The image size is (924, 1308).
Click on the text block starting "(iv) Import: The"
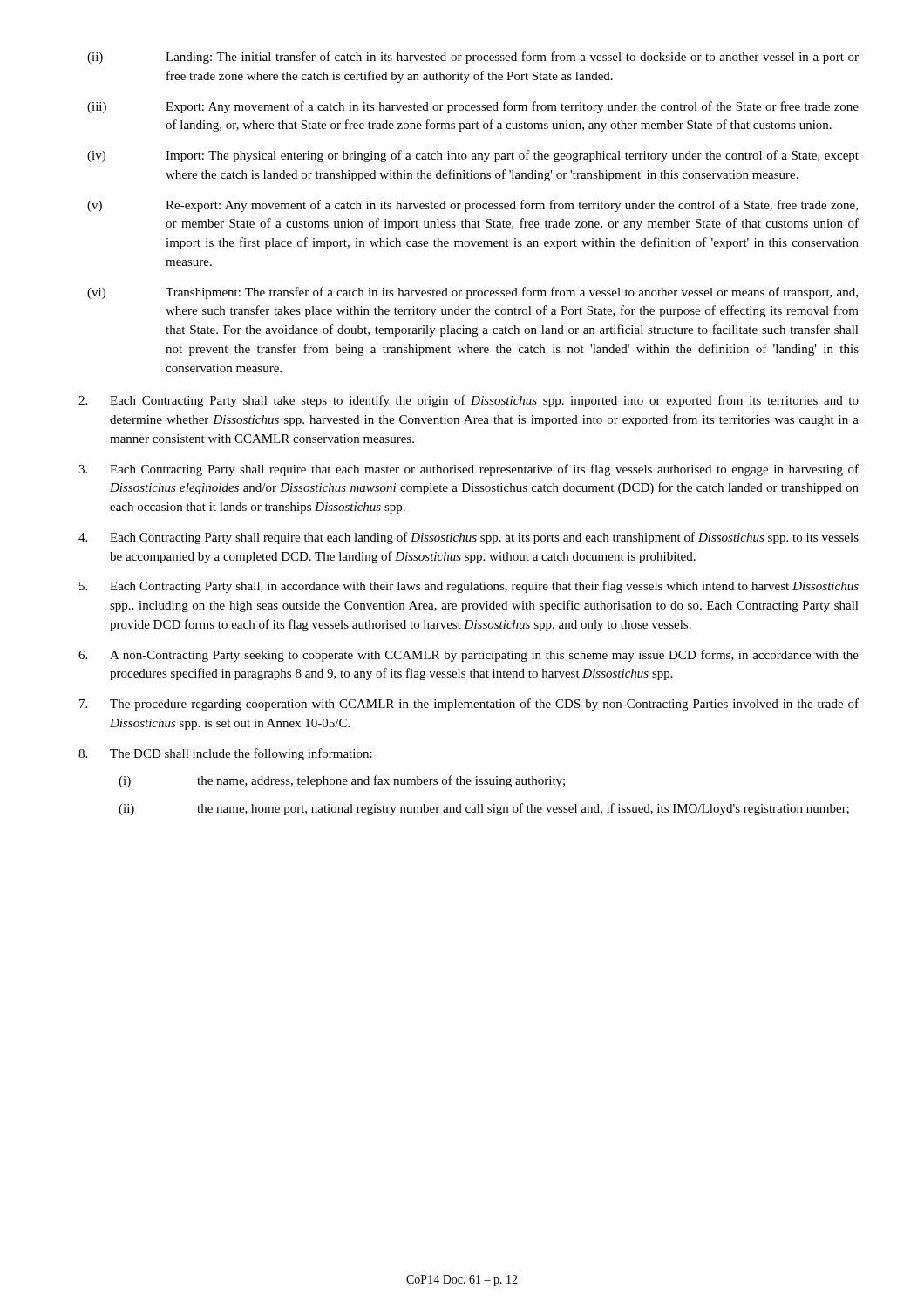[x=469, y=165]
